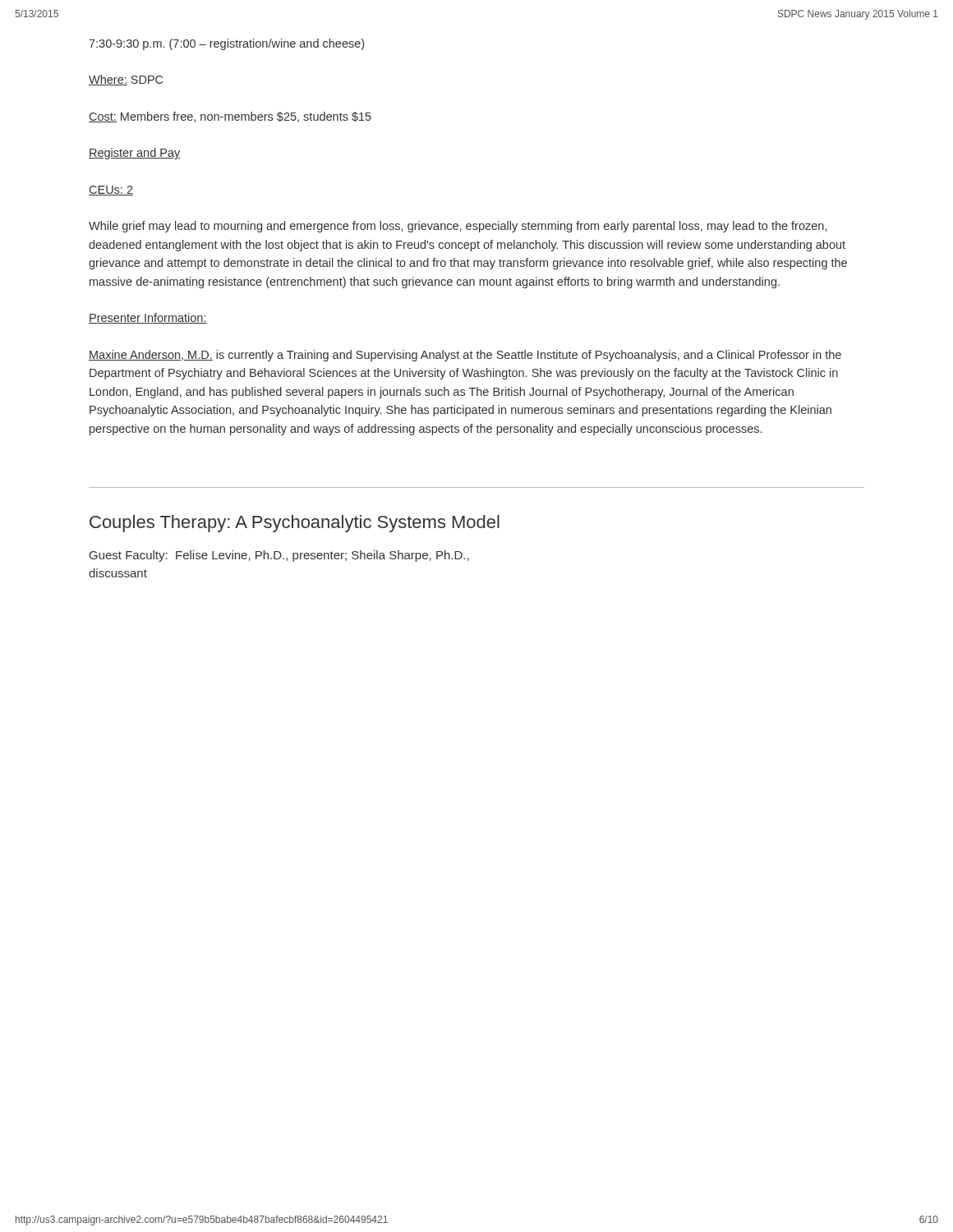The height and width of the screenshot is (1232, 953).
Task: Find "CEUs: 2" on this page
Action: (111, 190)
